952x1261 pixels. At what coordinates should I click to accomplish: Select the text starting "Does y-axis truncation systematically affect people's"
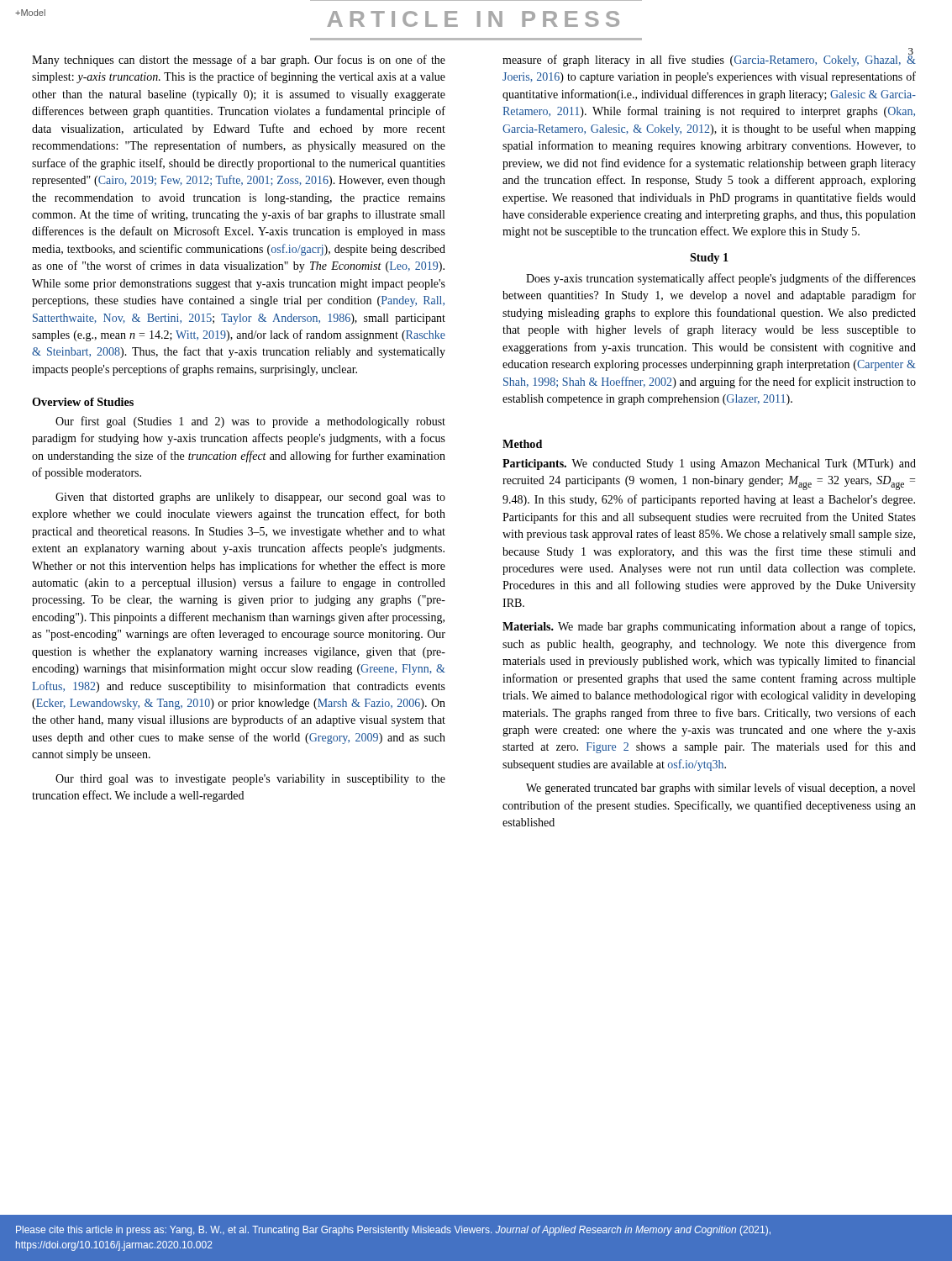click(x=709, y=339)
